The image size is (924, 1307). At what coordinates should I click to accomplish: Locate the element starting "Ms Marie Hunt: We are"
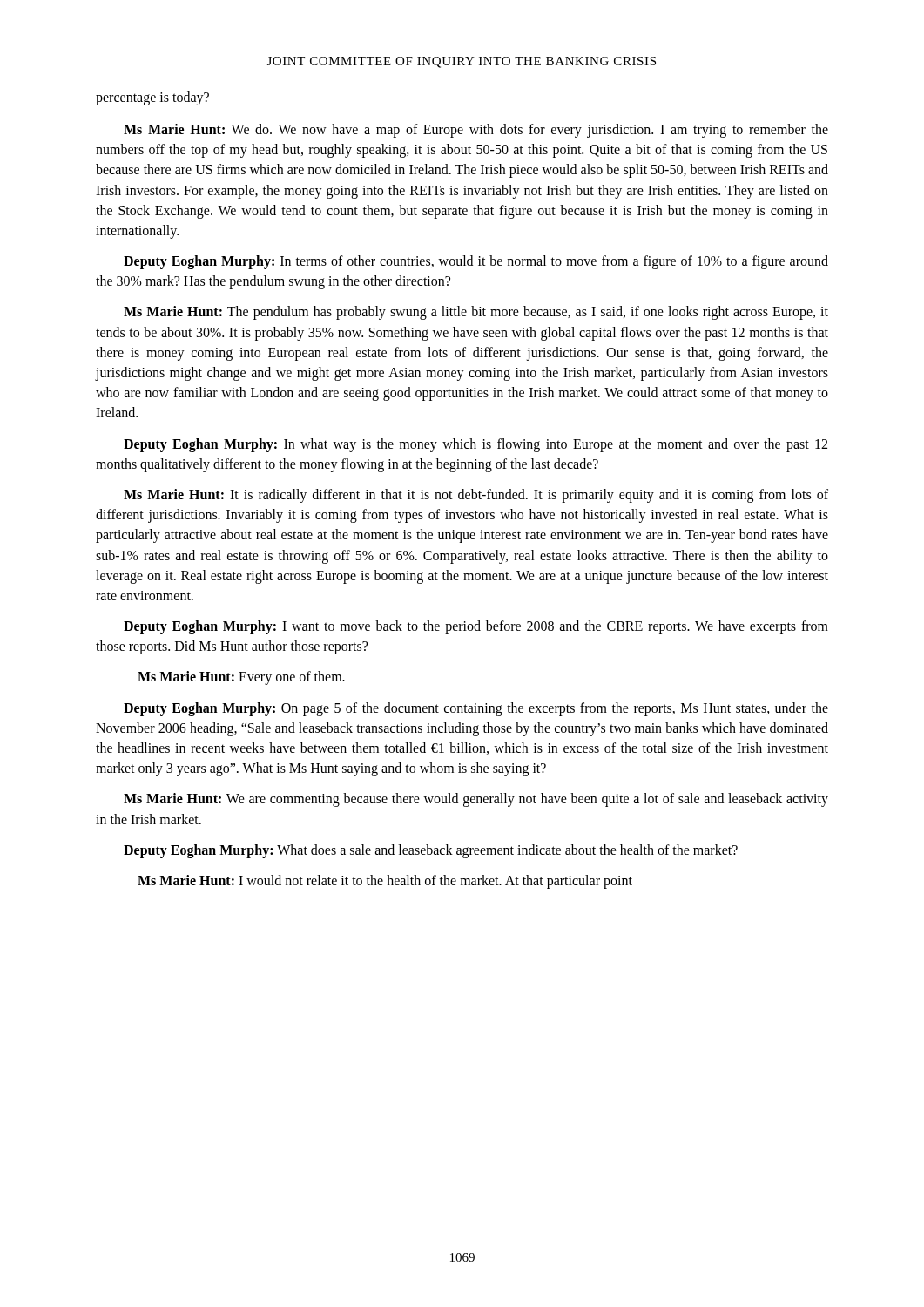462,809
